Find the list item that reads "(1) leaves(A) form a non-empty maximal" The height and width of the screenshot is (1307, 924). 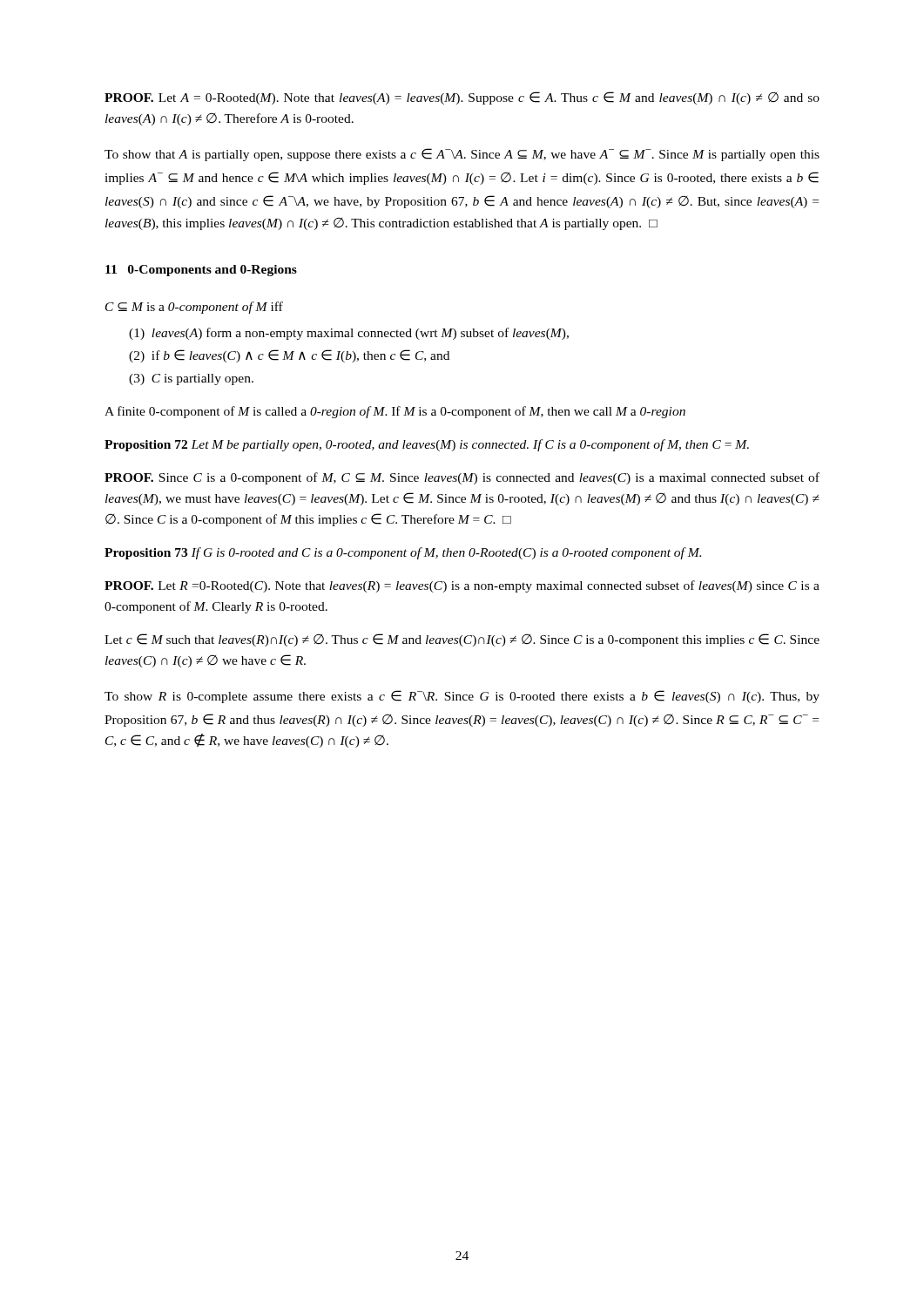pyautogui.click(x=349, y=332)
